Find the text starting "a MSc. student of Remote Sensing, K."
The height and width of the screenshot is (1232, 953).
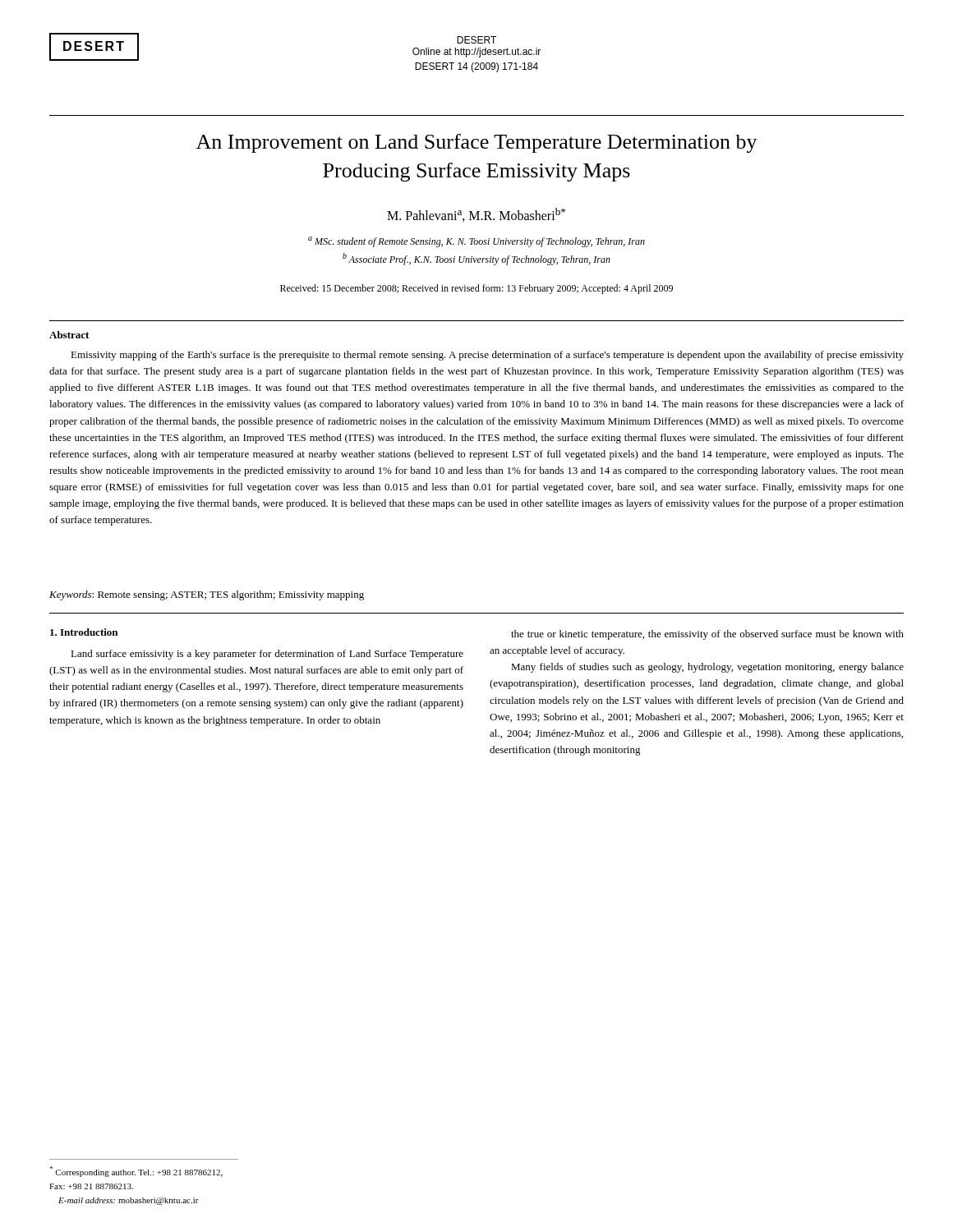[476, 249]
